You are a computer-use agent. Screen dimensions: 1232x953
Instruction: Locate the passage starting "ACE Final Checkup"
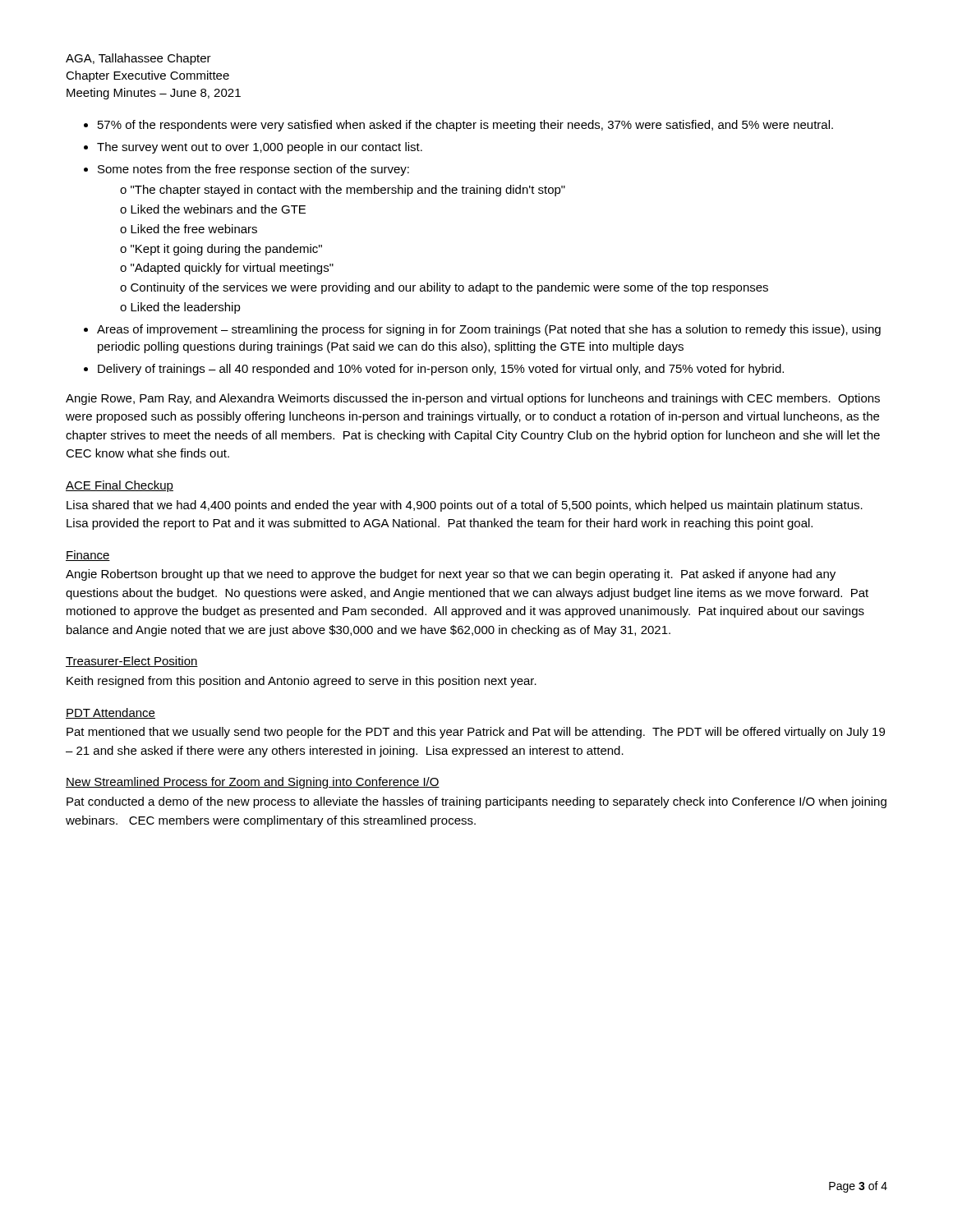pos(120,485)
